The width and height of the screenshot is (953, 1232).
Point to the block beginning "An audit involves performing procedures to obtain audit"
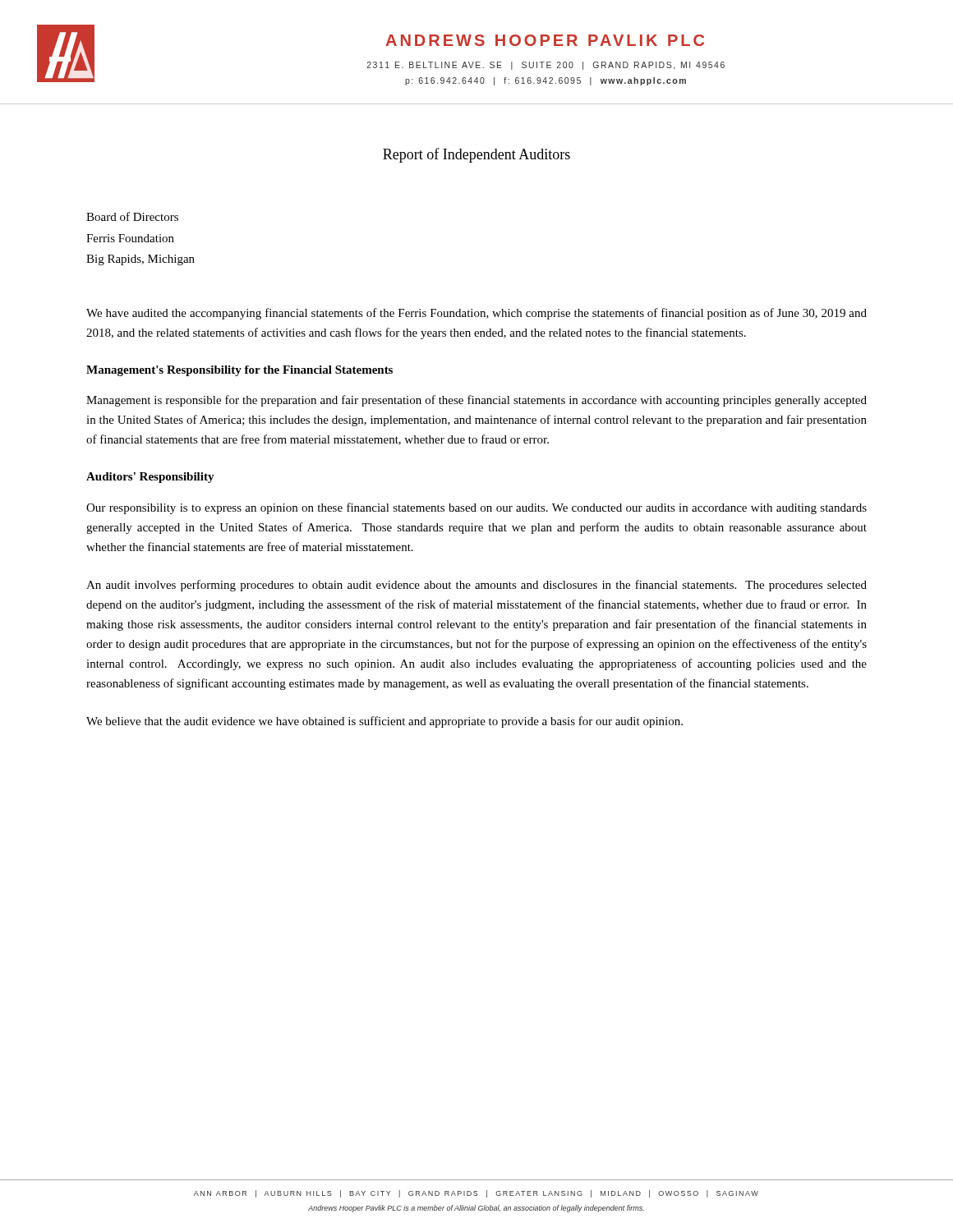(476, 634)
